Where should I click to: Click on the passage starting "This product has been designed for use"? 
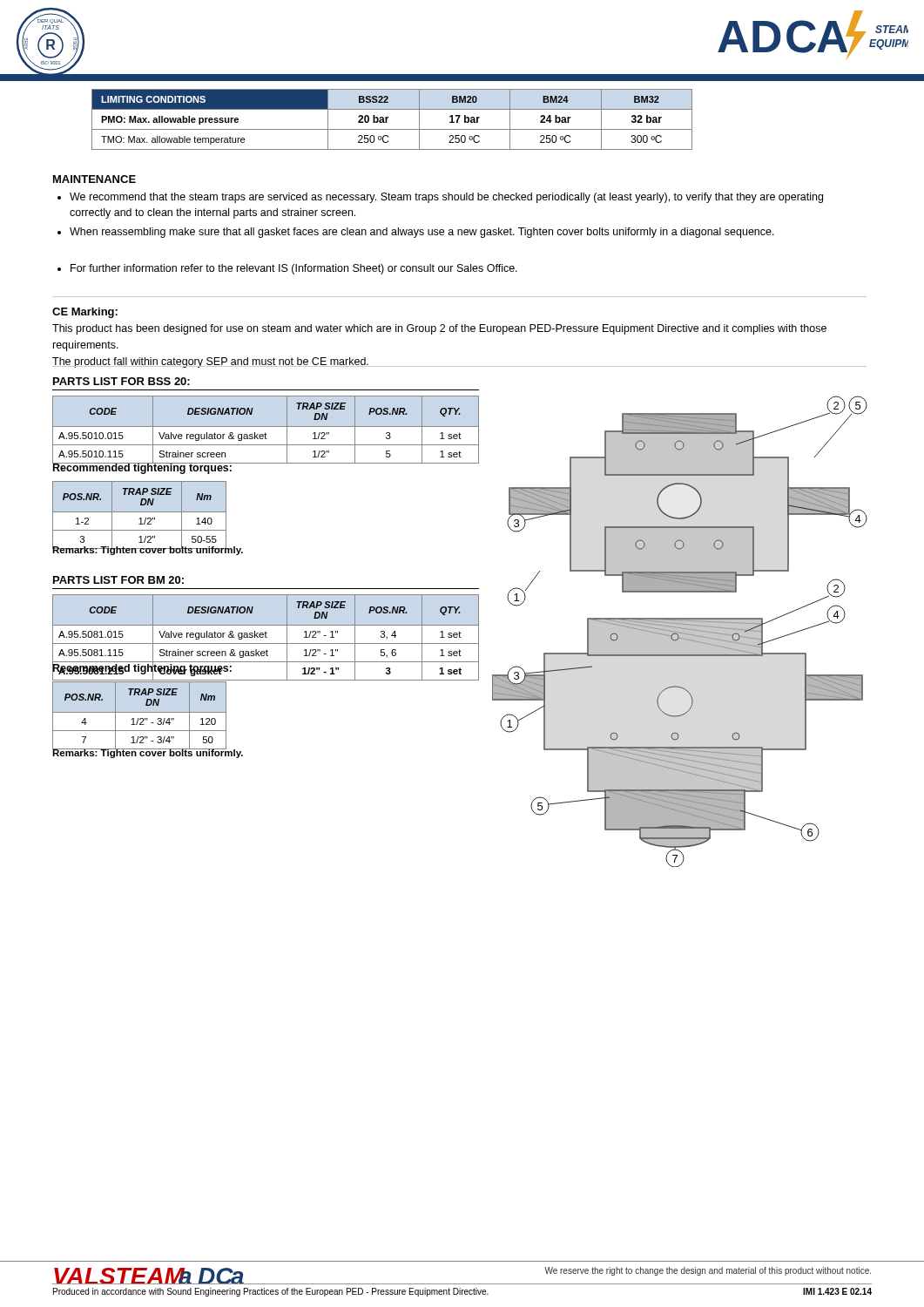click(x=439, y=329)
